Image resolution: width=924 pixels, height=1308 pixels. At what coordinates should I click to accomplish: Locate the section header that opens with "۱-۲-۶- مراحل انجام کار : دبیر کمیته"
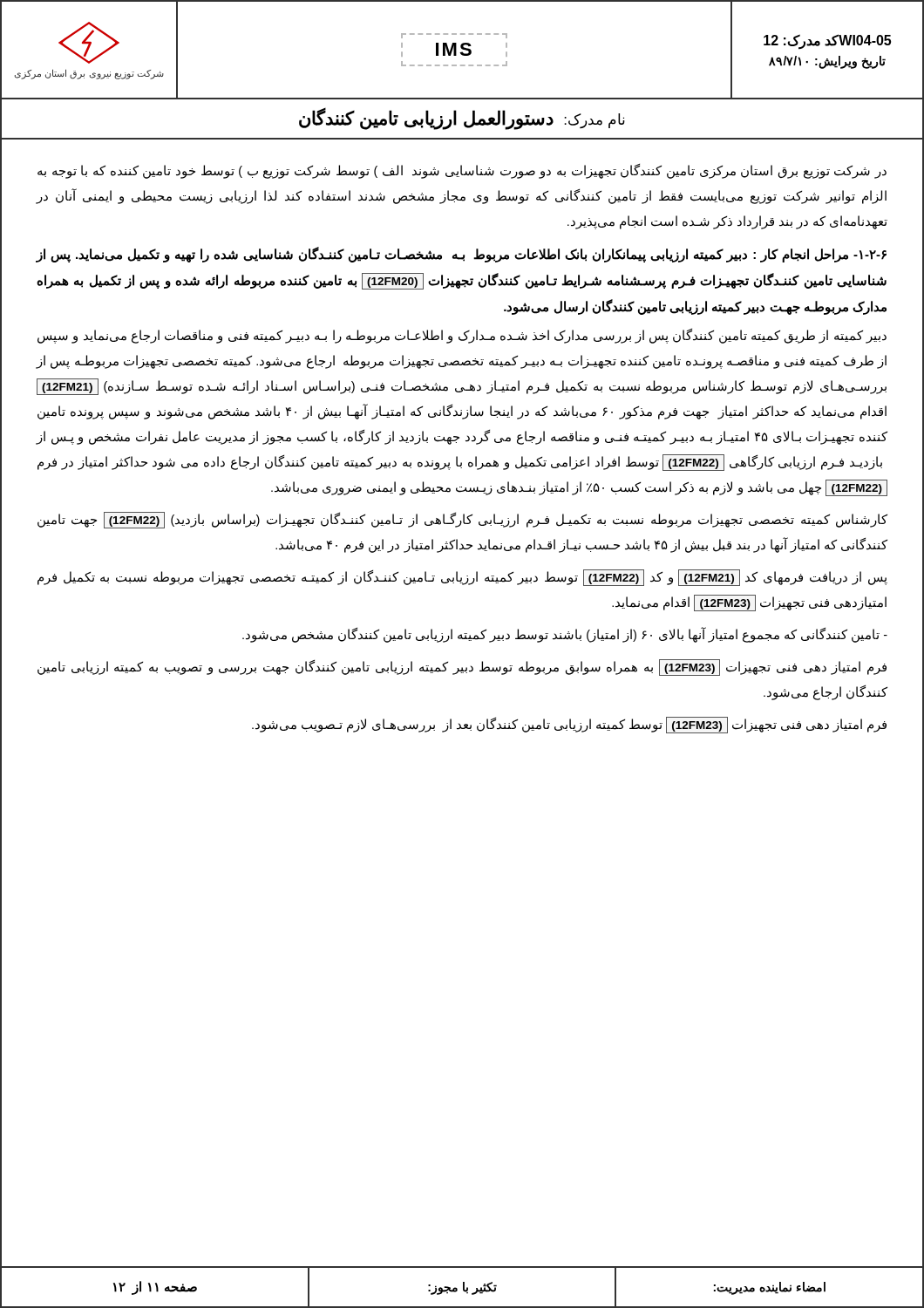point(462,280)
